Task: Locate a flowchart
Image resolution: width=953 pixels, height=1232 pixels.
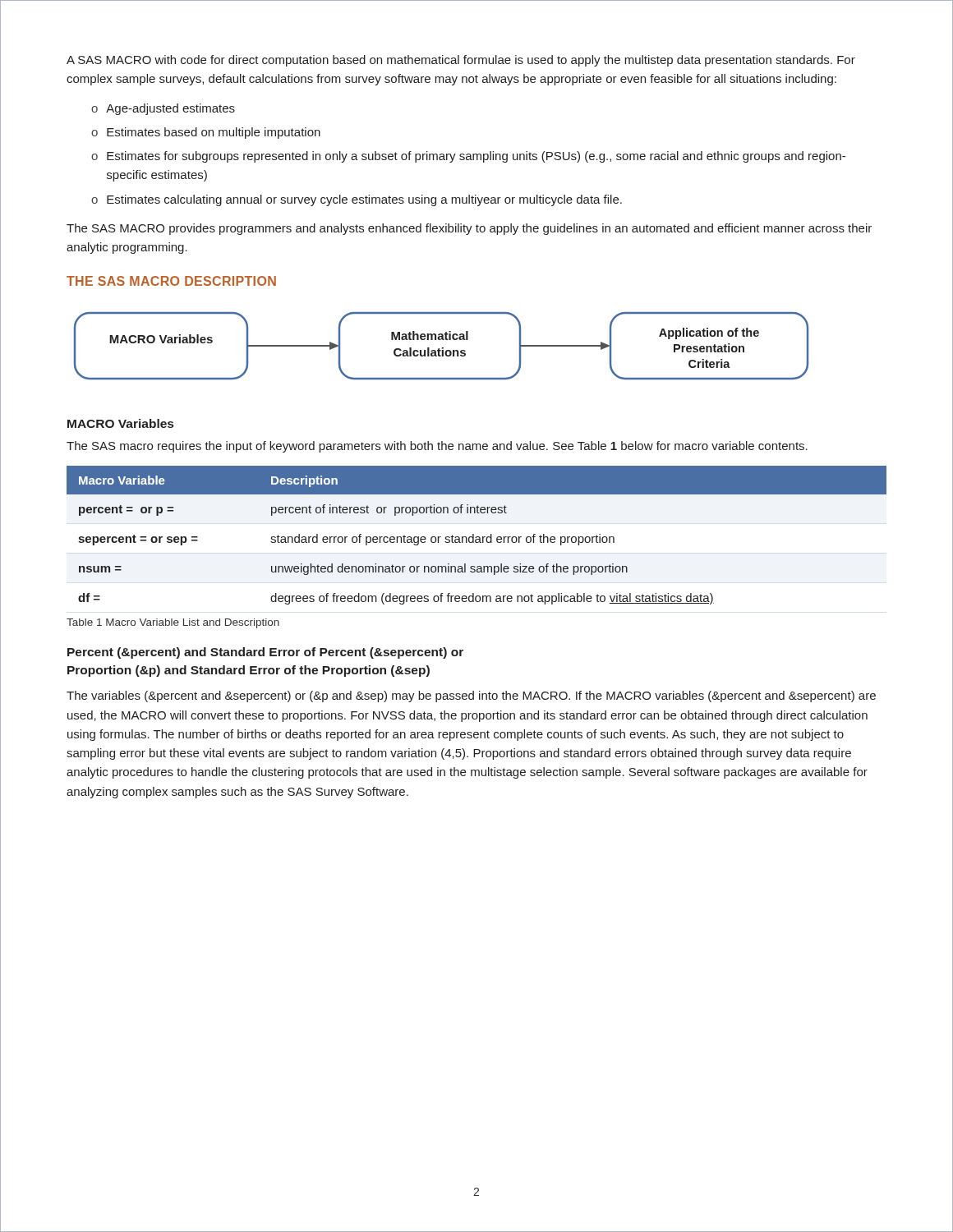Action: click(476, 351)
